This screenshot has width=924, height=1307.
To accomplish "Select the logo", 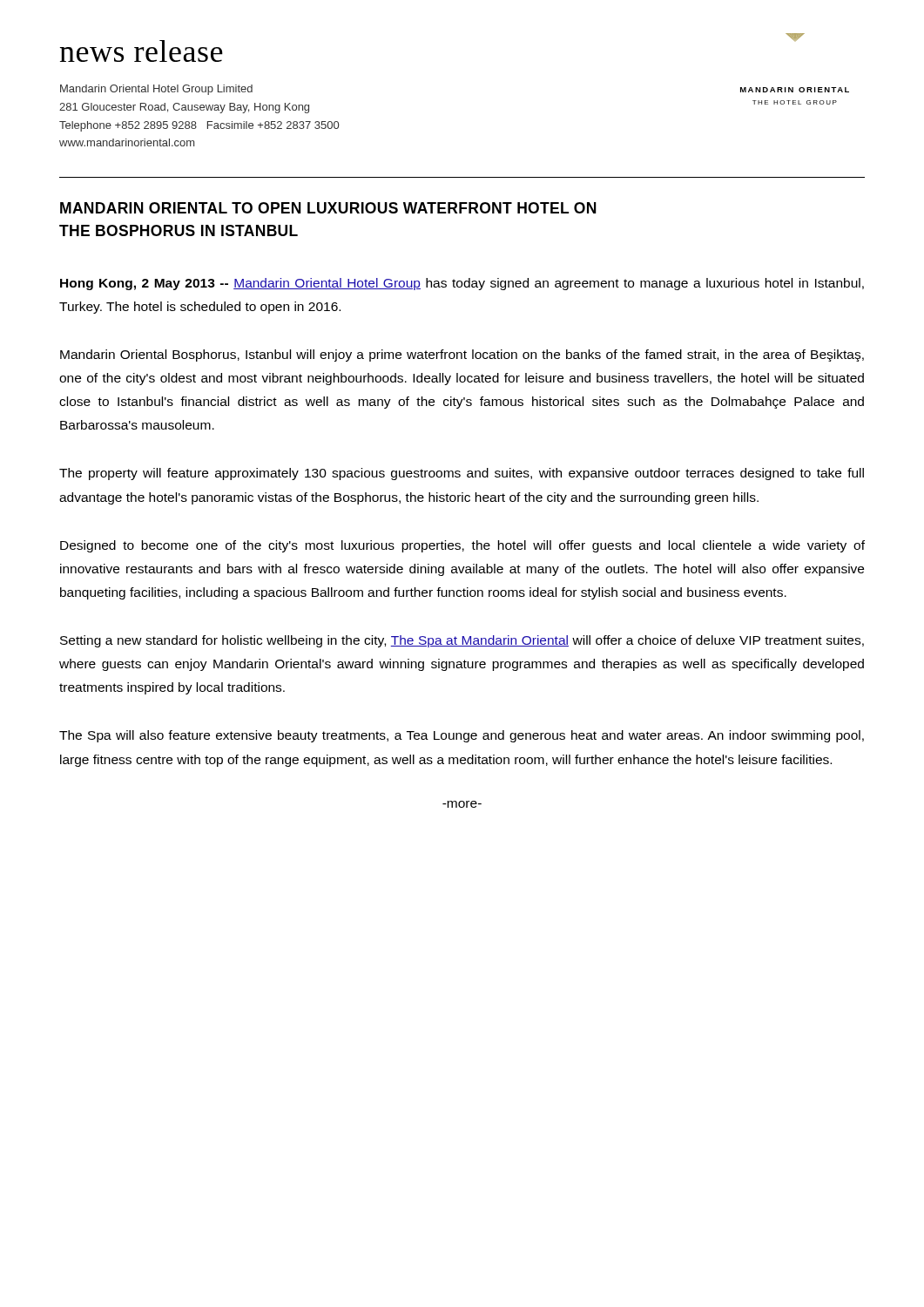I will pos(795,74).
